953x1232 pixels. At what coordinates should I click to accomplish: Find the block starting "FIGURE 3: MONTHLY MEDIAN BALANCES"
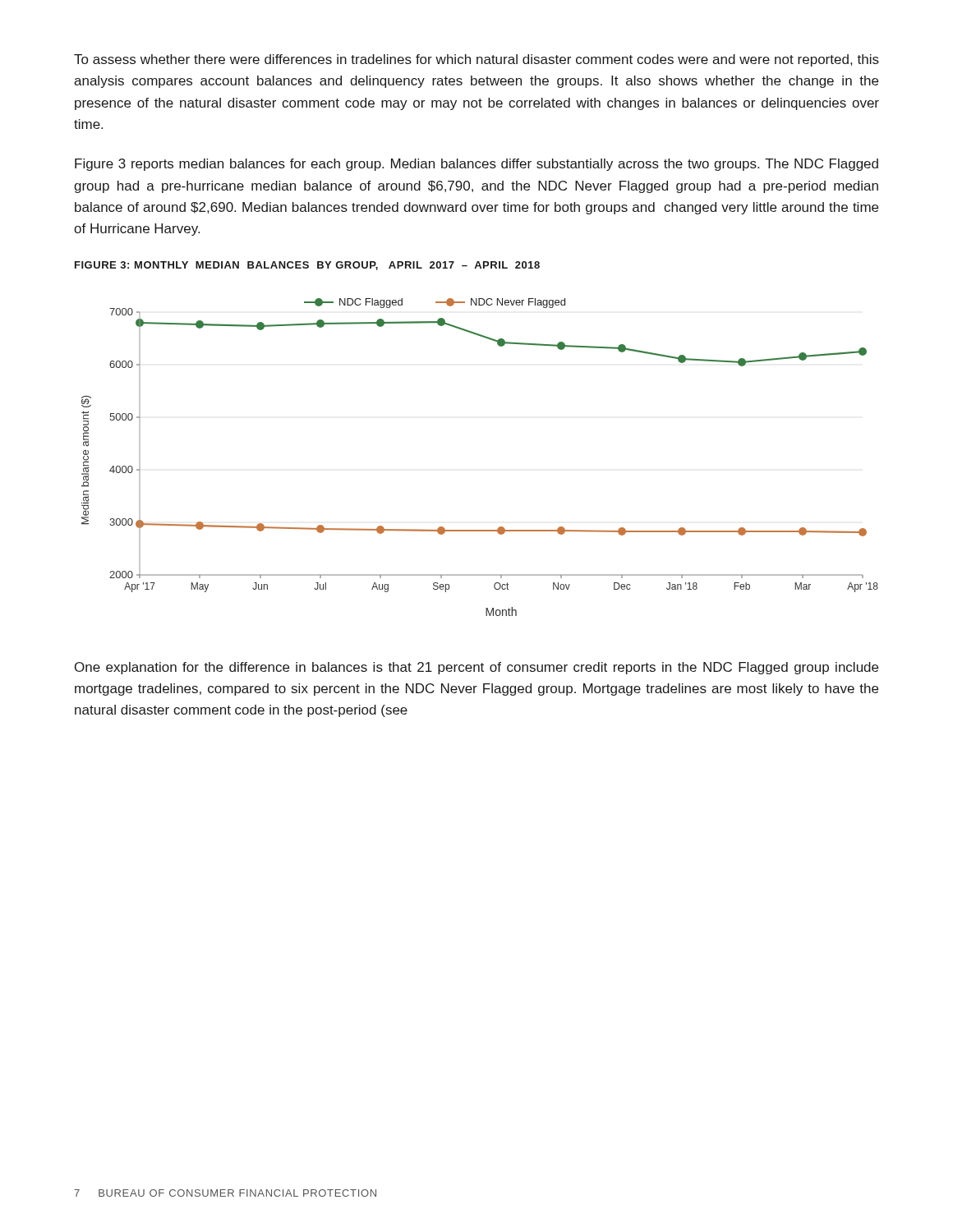(x=307, y=265)
